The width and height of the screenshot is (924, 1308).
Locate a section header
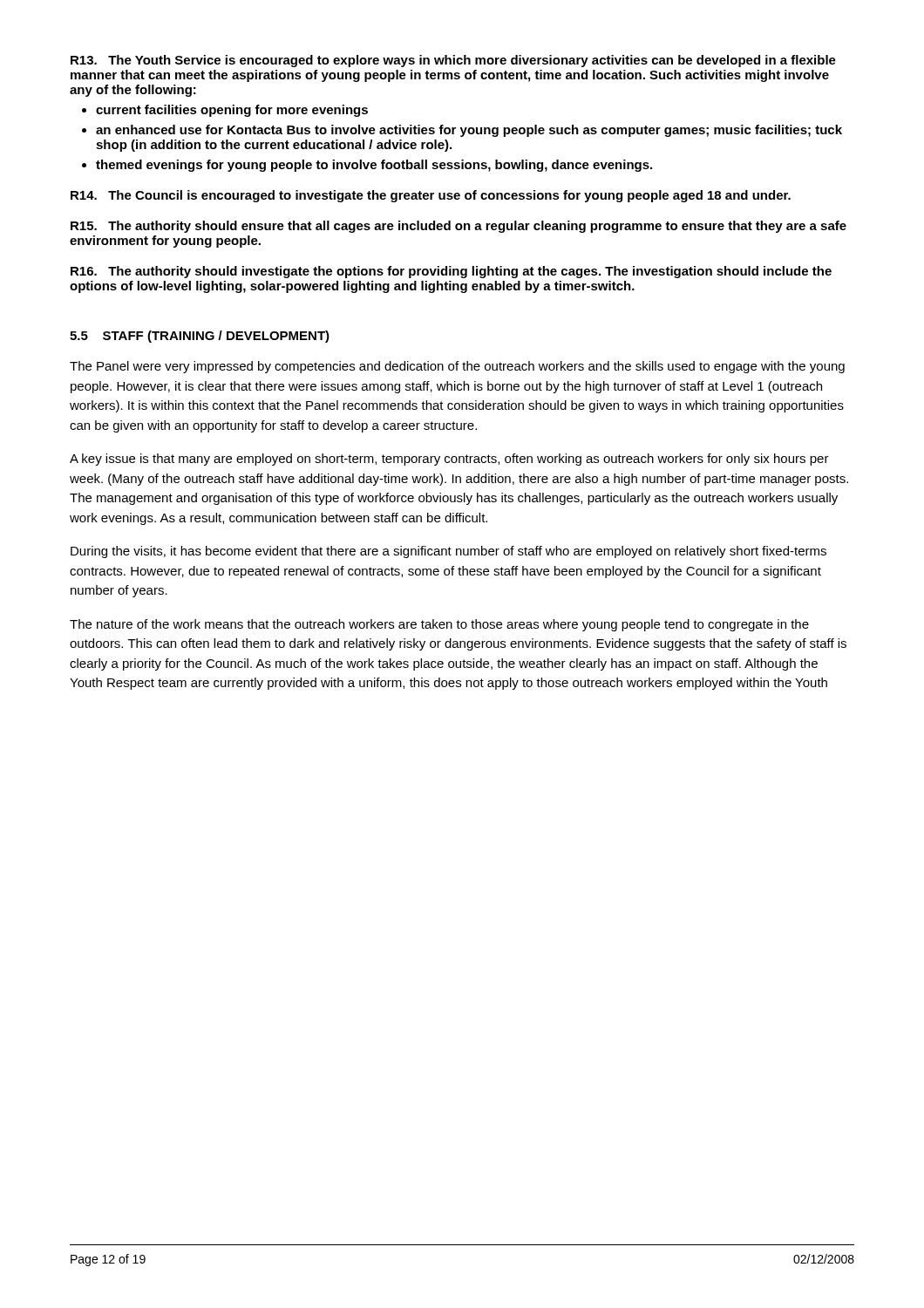tap(200, 335)
